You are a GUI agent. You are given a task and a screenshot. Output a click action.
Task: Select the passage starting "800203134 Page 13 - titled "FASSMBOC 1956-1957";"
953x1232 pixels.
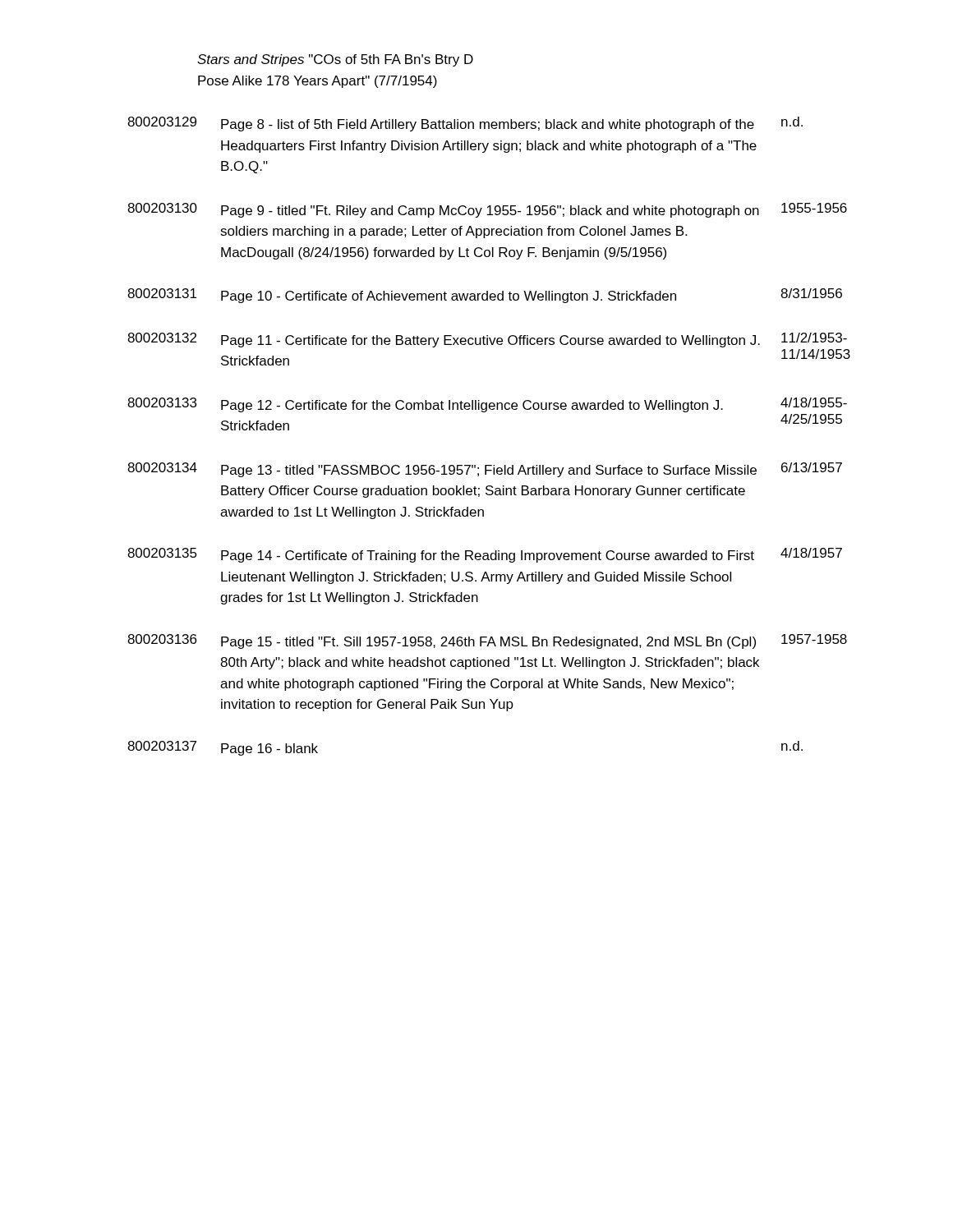(x=476, y=491)
